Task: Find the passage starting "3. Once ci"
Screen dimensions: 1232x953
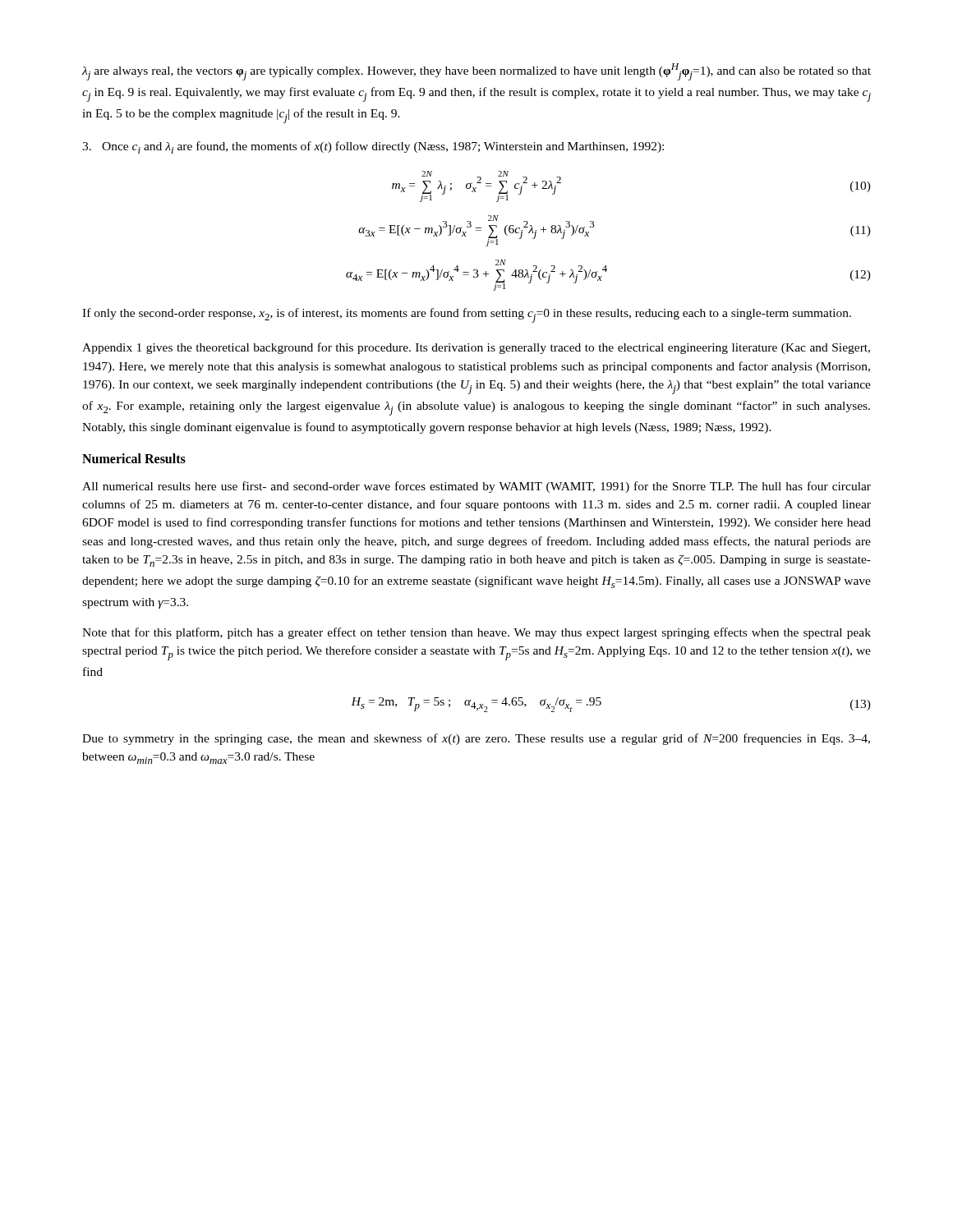Action: point(476,147)
